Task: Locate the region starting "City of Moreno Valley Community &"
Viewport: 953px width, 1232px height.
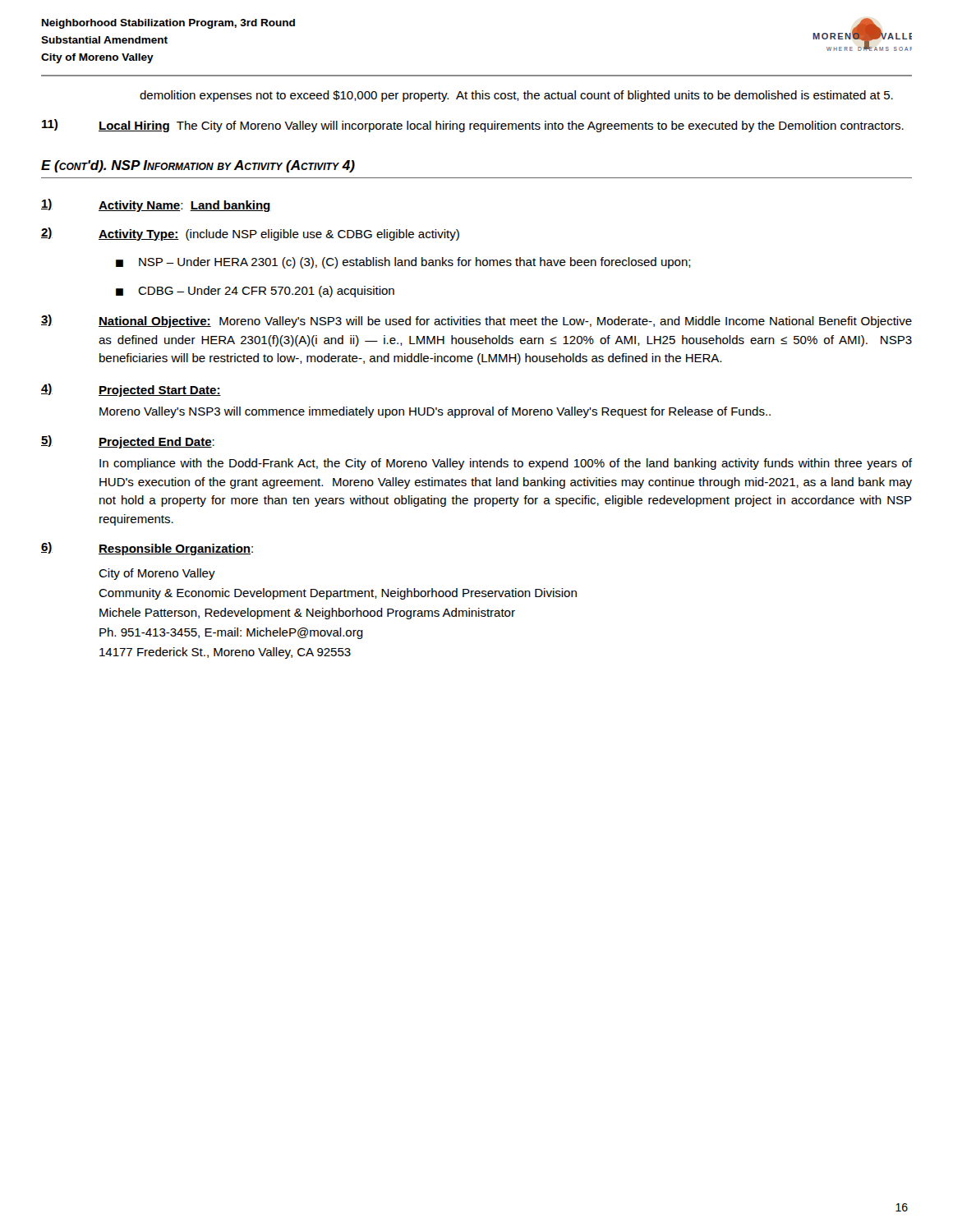Action: (x=338, y=612)
